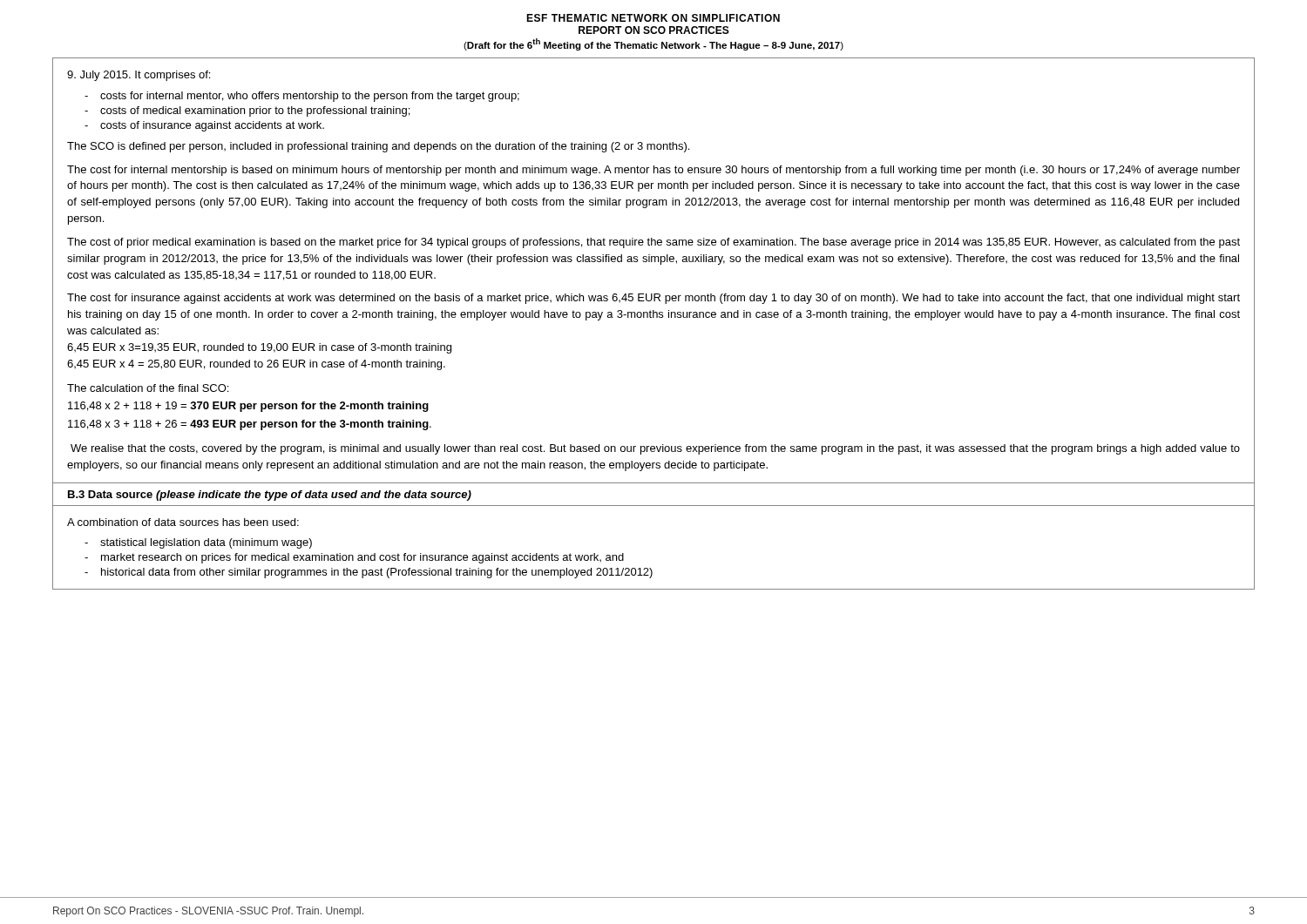The image size is (1307, 924).
Task: Where is the passage that starts "The cost of"?
Action: point(654,258)
